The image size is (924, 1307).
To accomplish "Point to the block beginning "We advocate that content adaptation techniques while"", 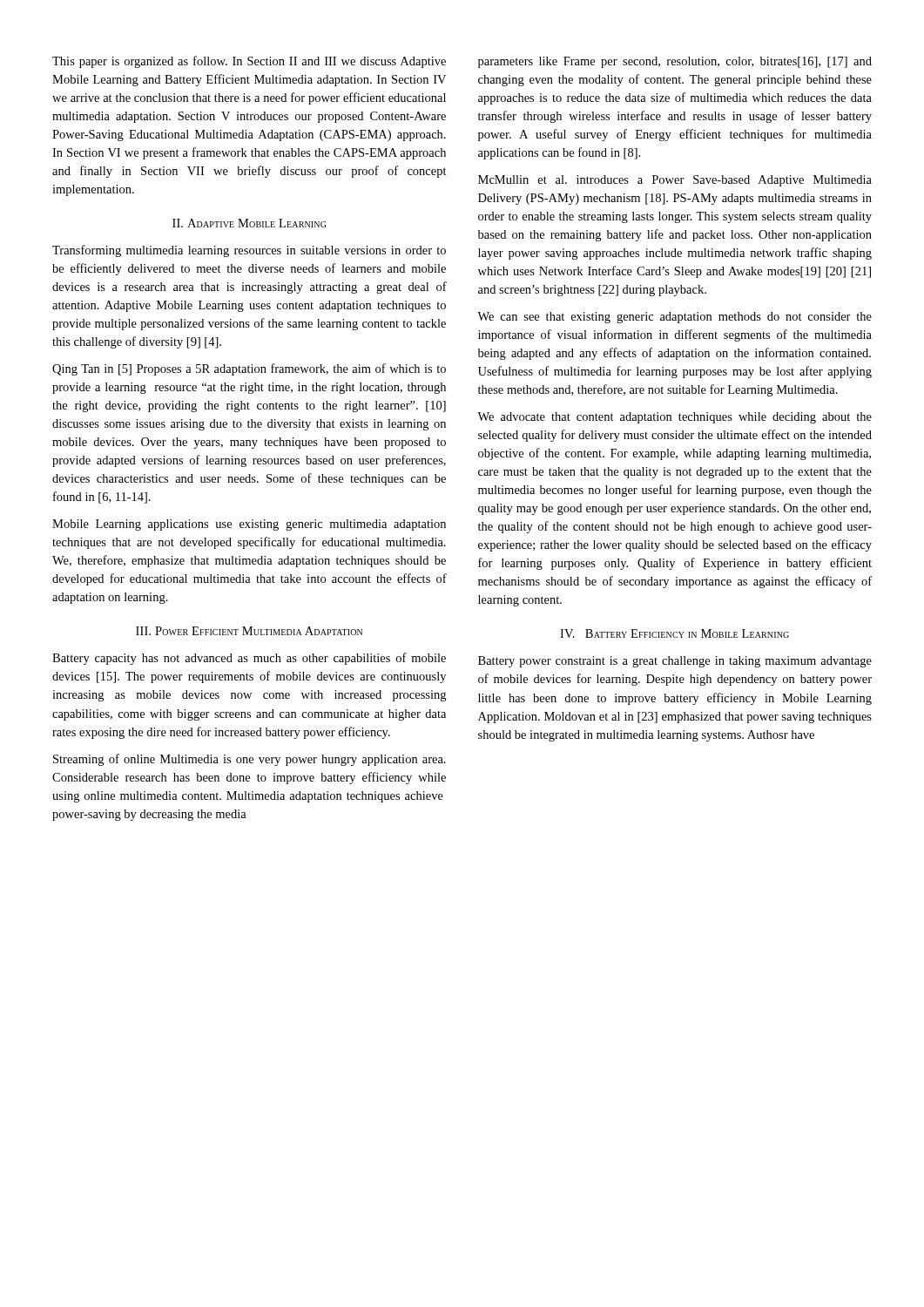I will click(x=675, y=509).
